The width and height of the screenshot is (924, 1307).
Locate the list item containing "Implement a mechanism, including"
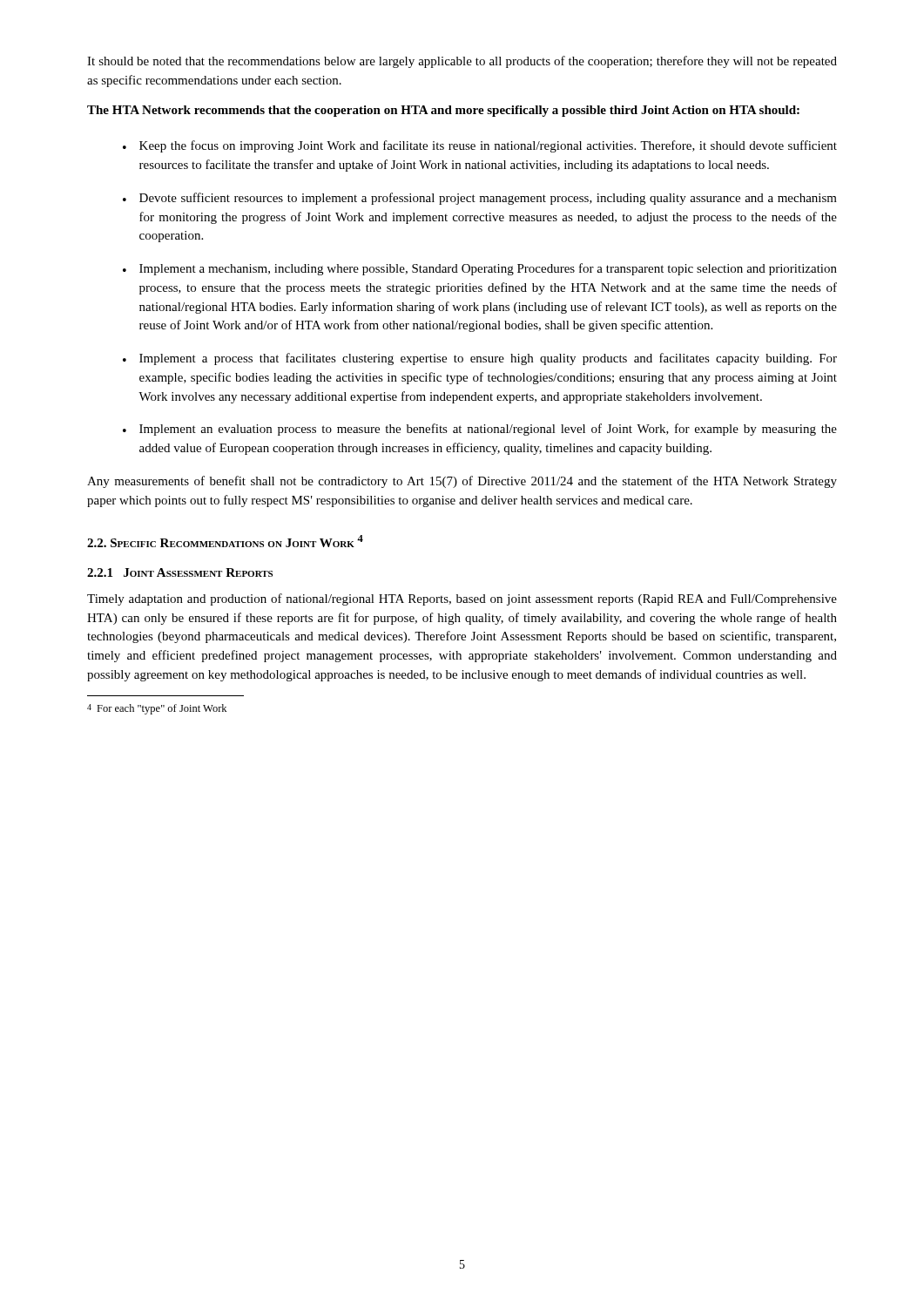[462, 298]
